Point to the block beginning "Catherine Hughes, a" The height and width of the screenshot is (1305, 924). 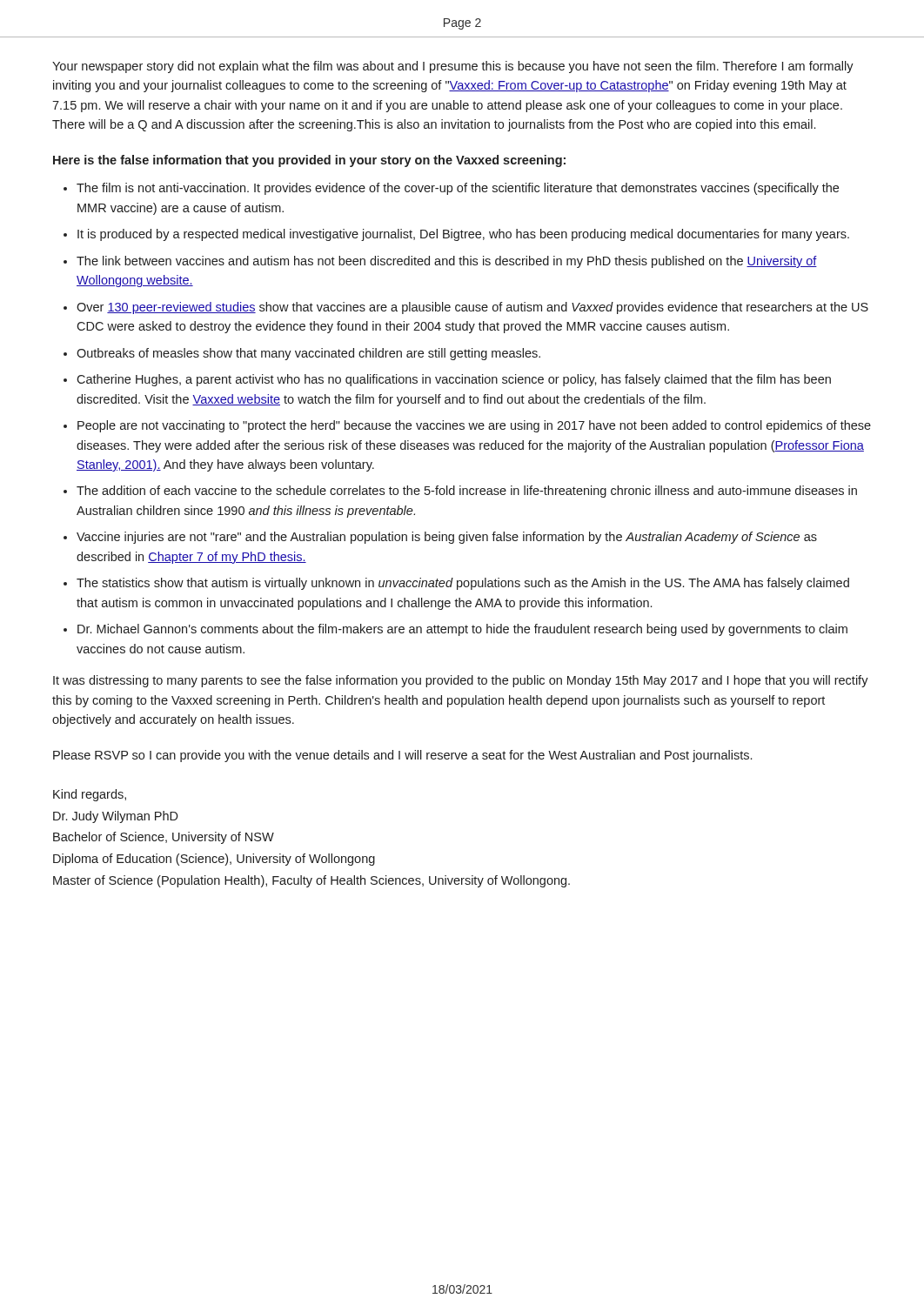coord(454,389)
